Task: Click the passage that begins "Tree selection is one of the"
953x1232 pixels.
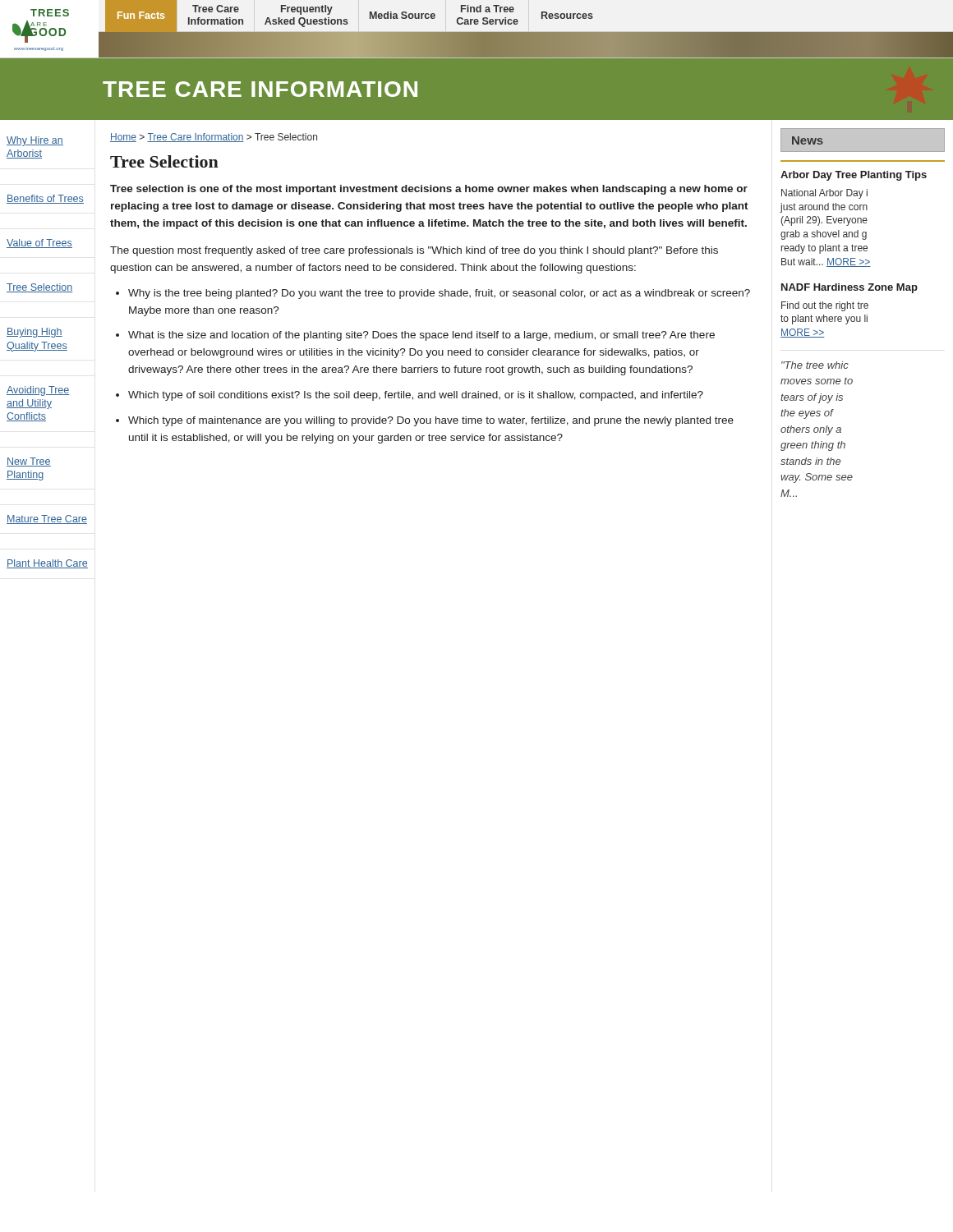Action: (x=429, y=206)
